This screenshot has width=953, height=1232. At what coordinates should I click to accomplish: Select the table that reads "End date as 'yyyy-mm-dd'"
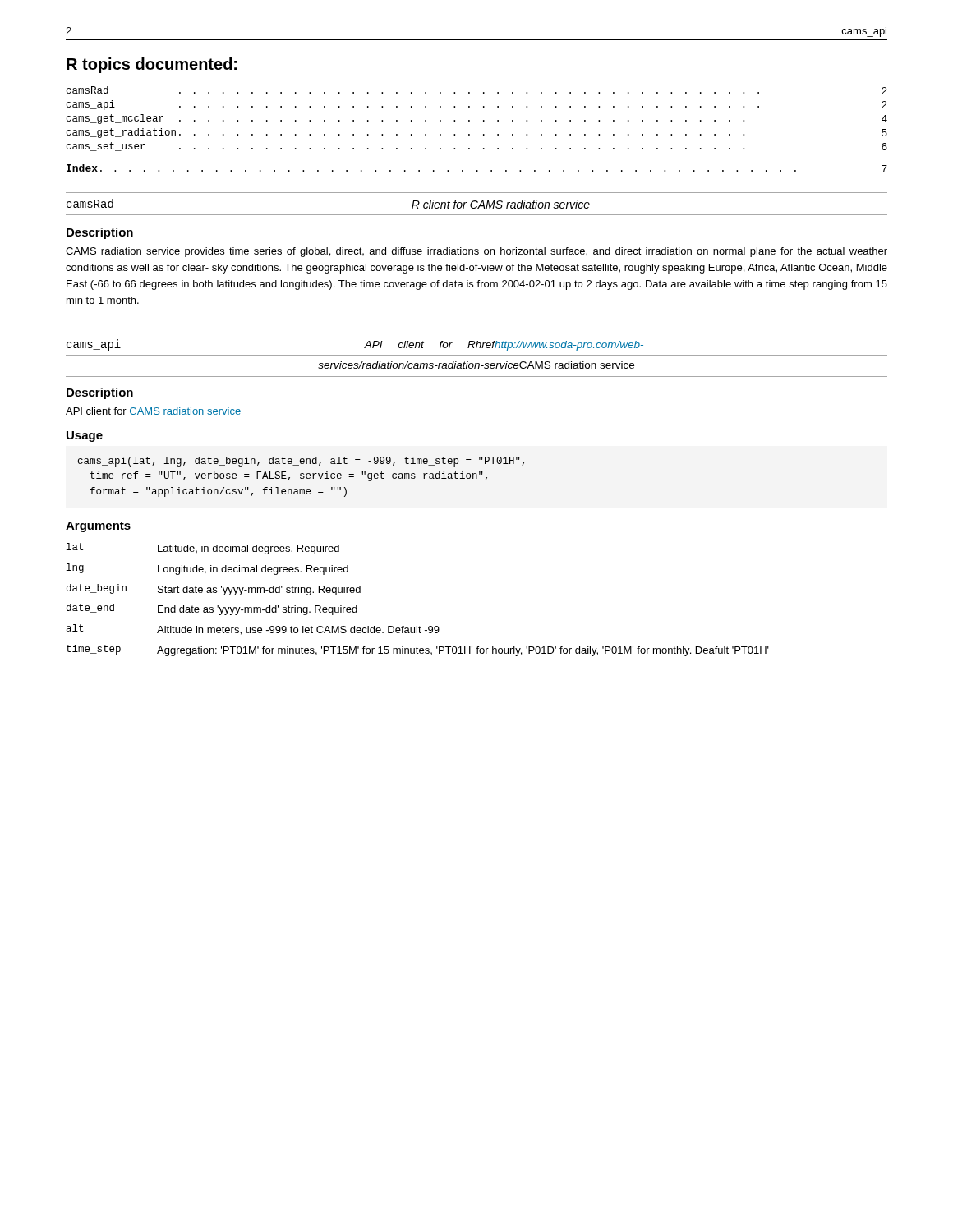click(476, 600)
